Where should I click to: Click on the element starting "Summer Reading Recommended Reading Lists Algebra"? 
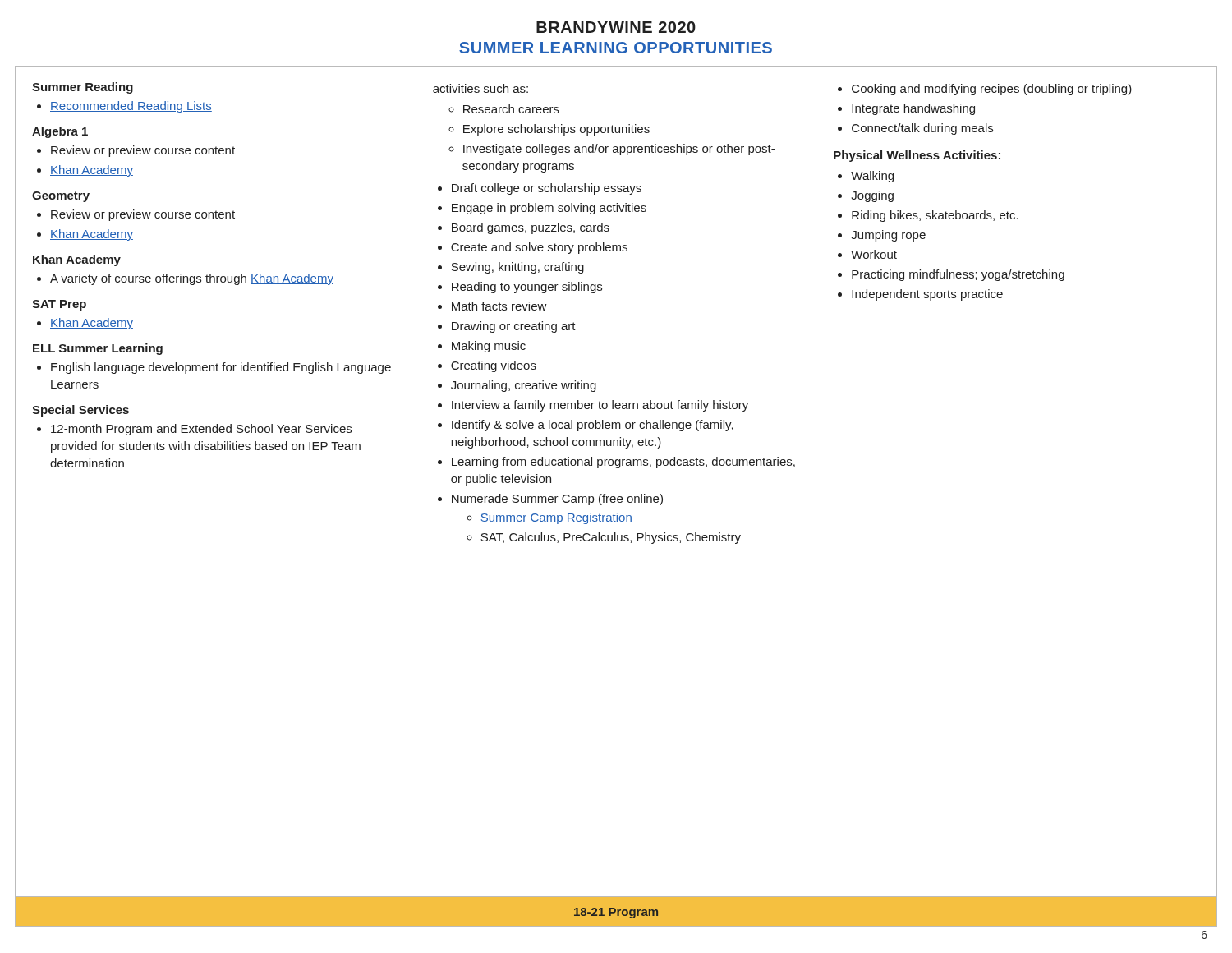click(215, 276)
